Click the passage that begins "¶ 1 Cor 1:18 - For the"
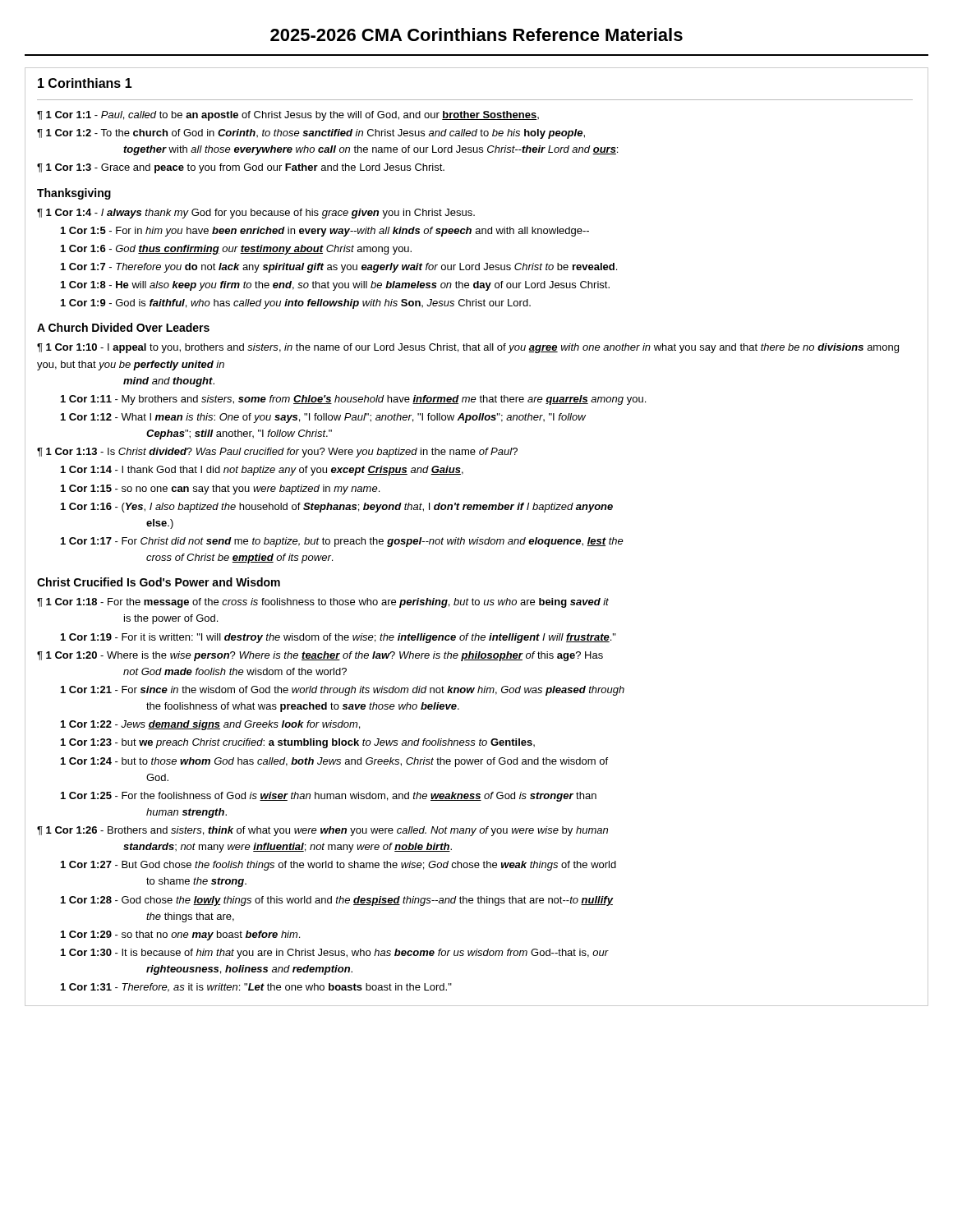953x1232 pixels. pyautogui.click(x=323, y=611)
